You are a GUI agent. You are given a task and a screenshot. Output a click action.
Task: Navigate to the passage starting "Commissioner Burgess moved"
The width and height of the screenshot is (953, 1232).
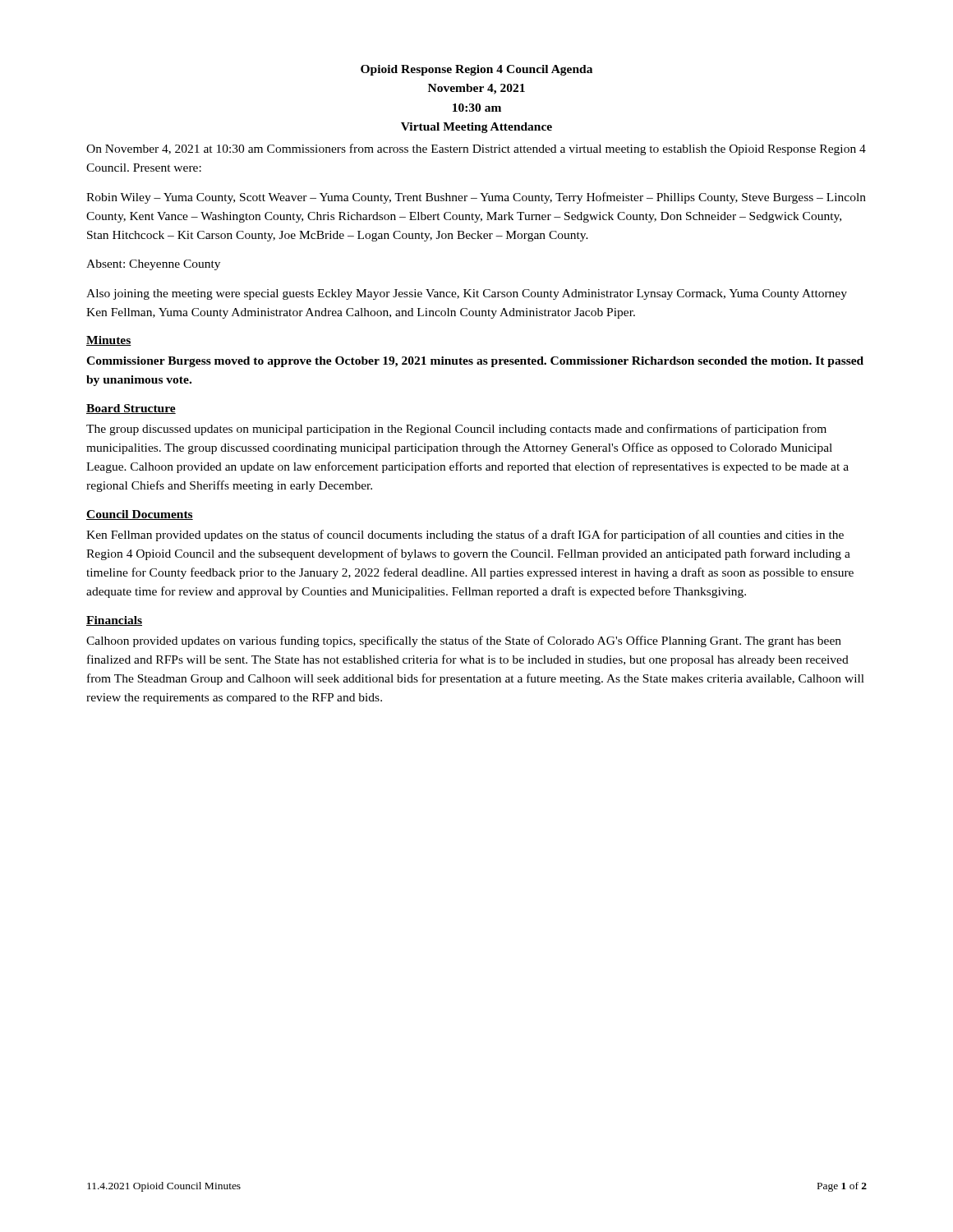(x=475, y=370)
